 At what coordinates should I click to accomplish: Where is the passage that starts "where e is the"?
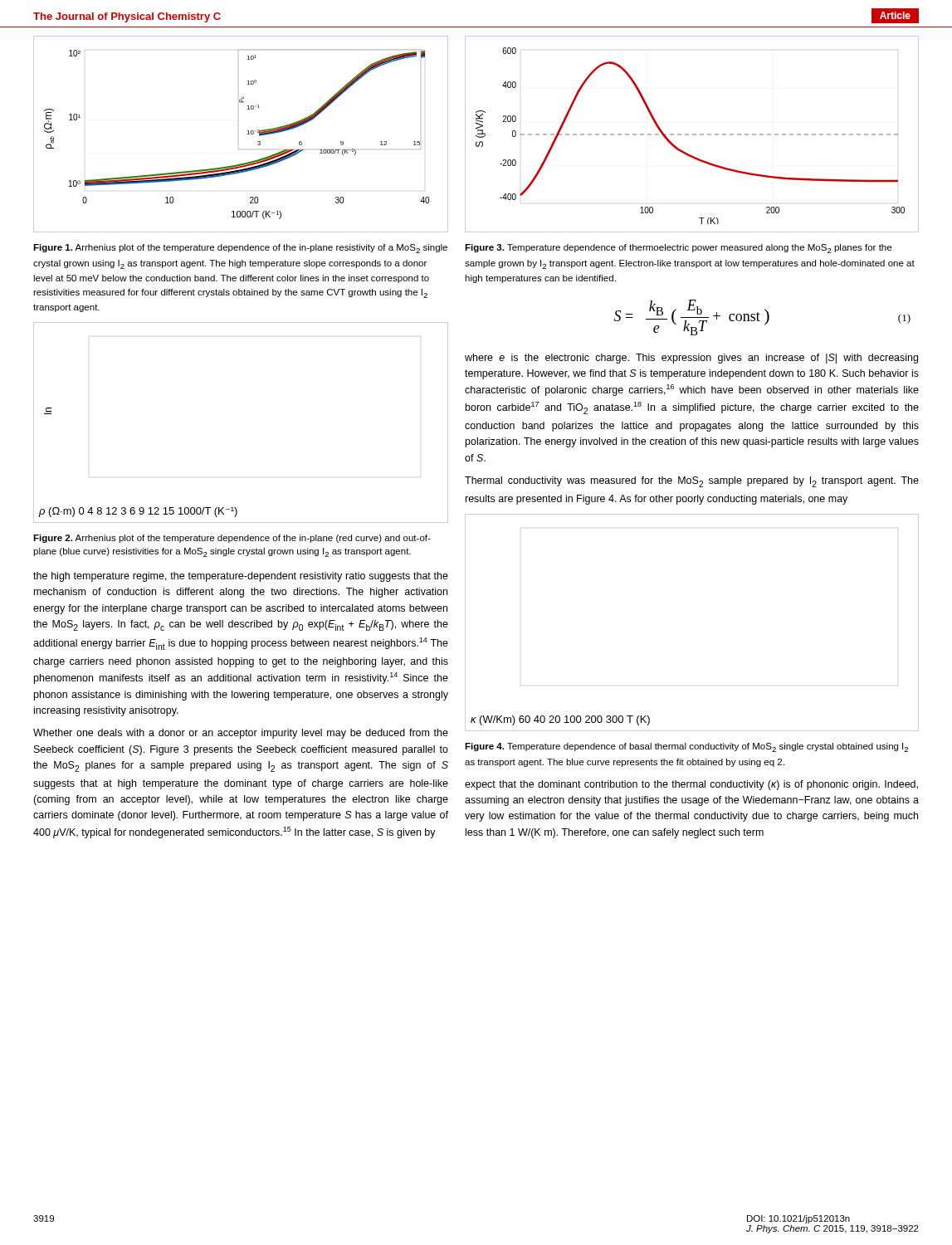692,408
